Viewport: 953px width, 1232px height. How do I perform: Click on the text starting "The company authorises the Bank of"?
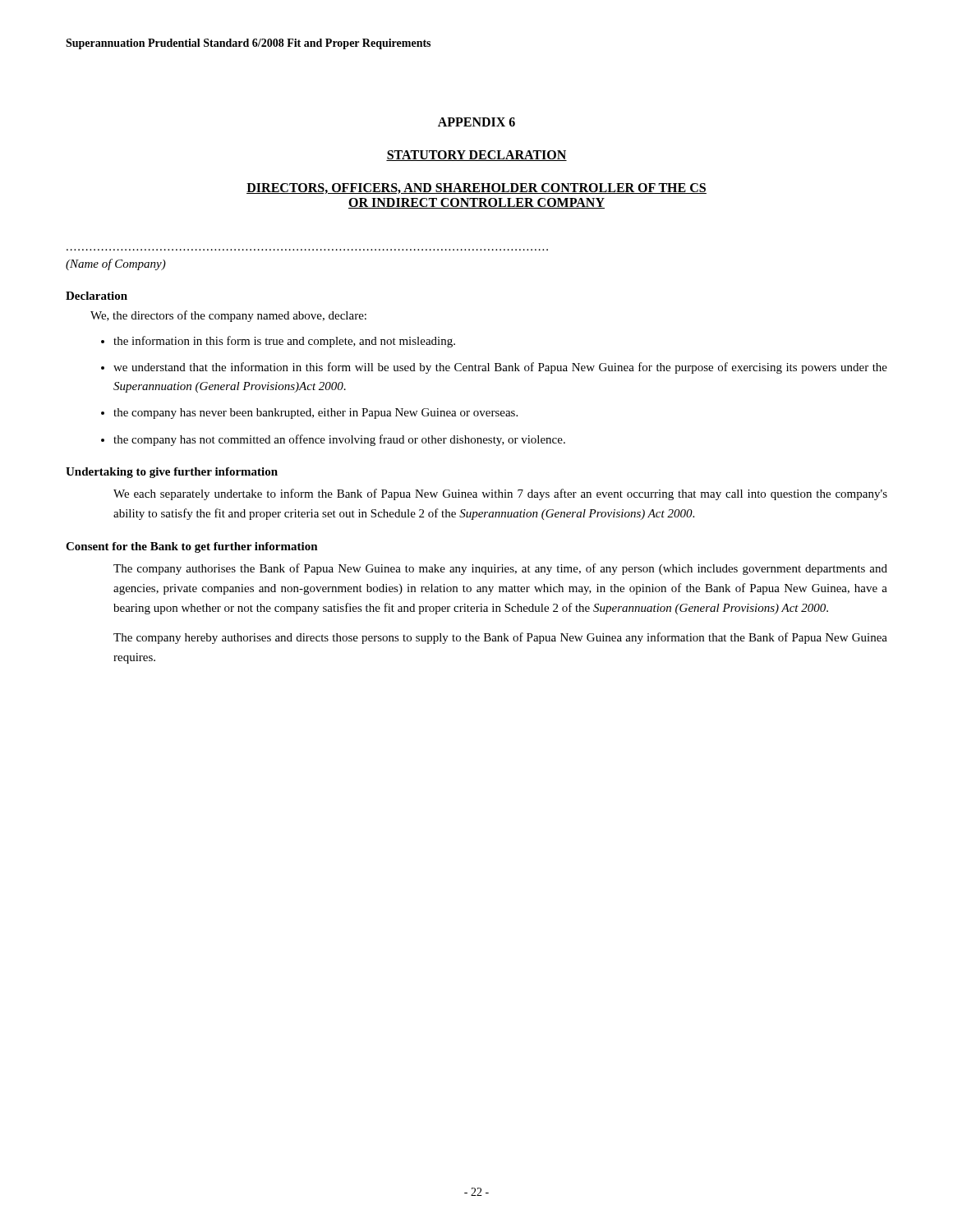[x=500, y=588]
